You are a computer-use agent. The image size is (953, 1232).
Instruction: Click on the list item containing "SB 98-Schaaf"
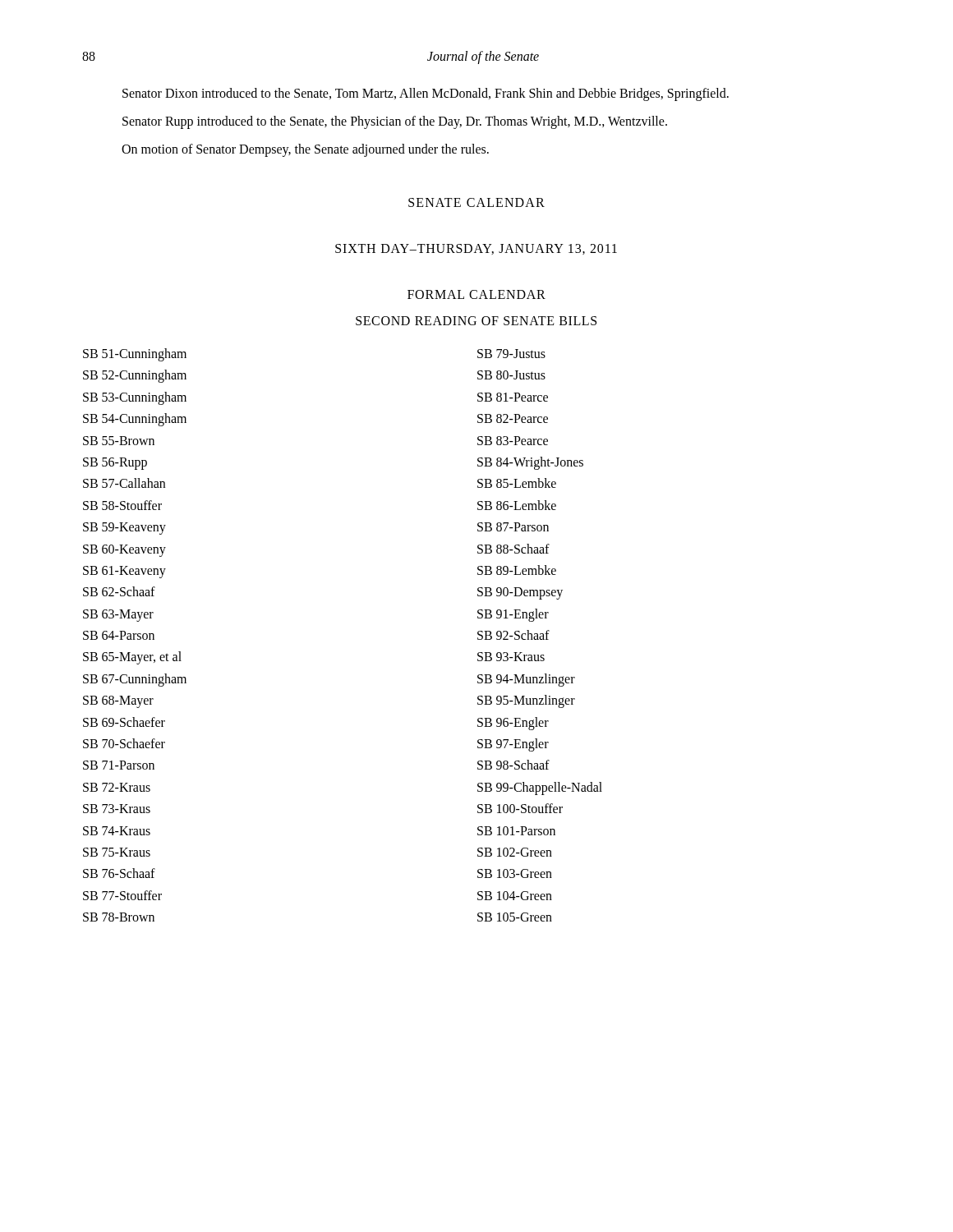click(x=513, y=765)
